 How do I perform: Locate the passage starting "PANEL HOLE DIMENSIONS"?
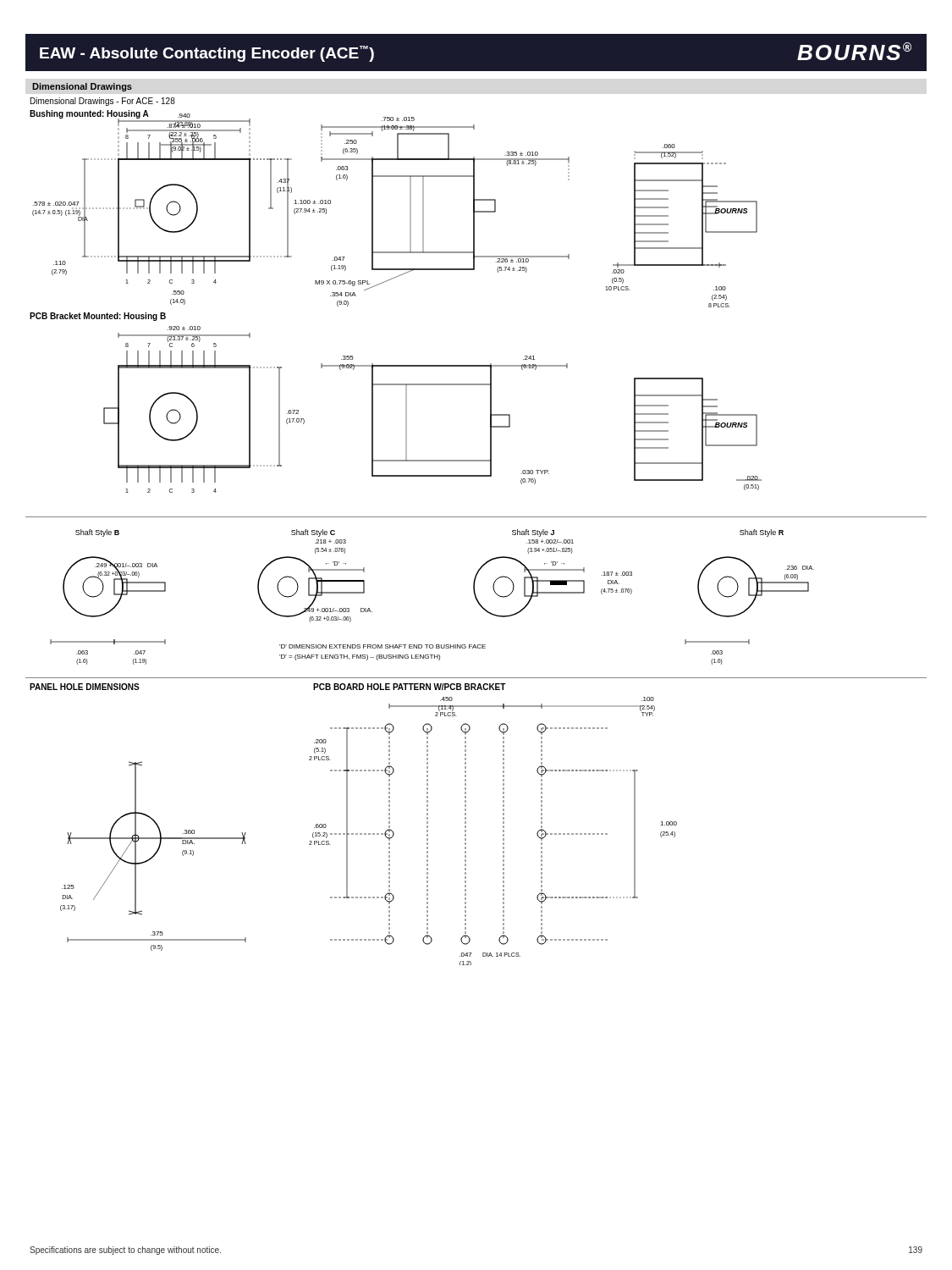pos(84,687)
